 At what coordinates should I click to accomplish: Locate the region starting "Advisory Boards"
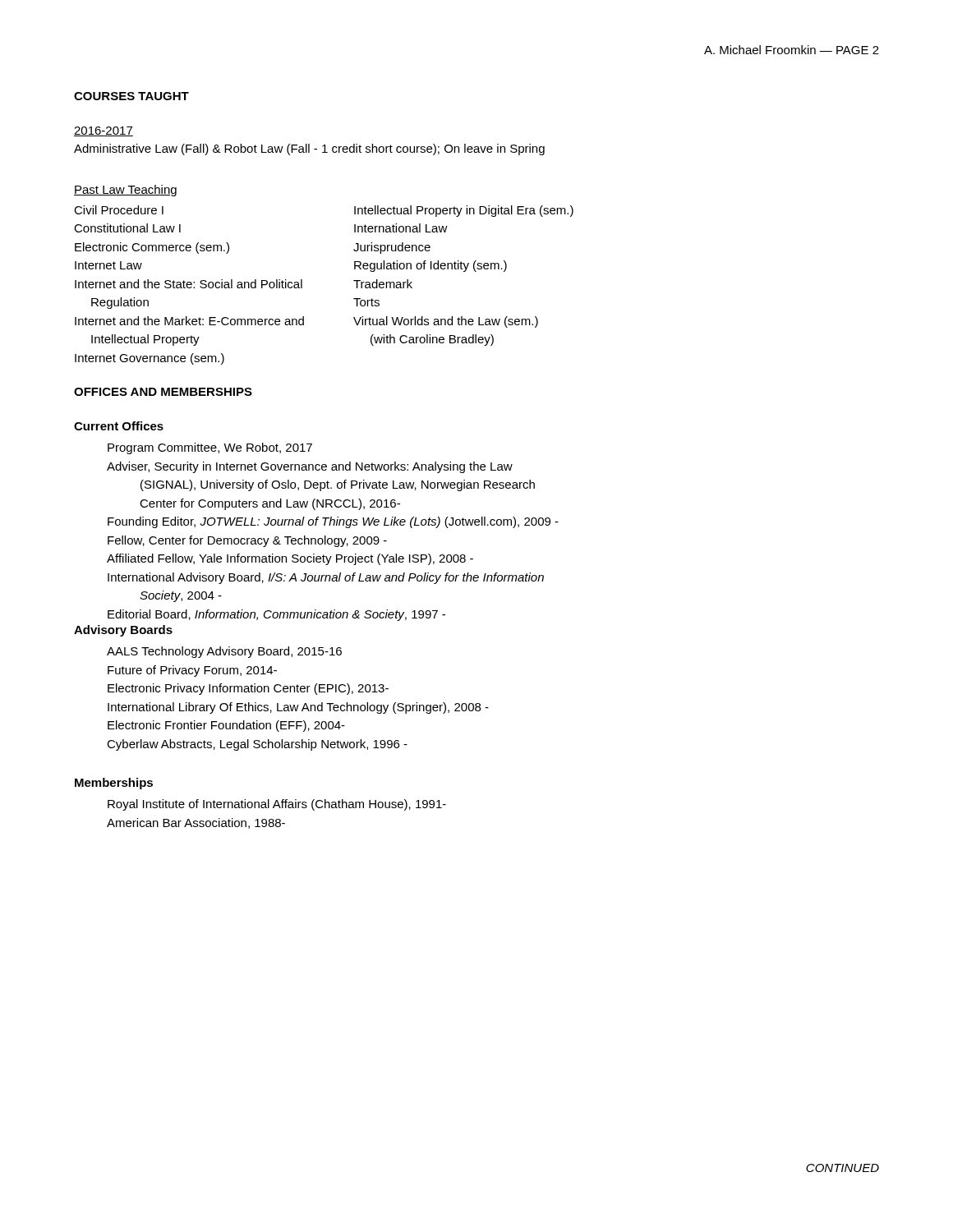(x=123, y=630)
